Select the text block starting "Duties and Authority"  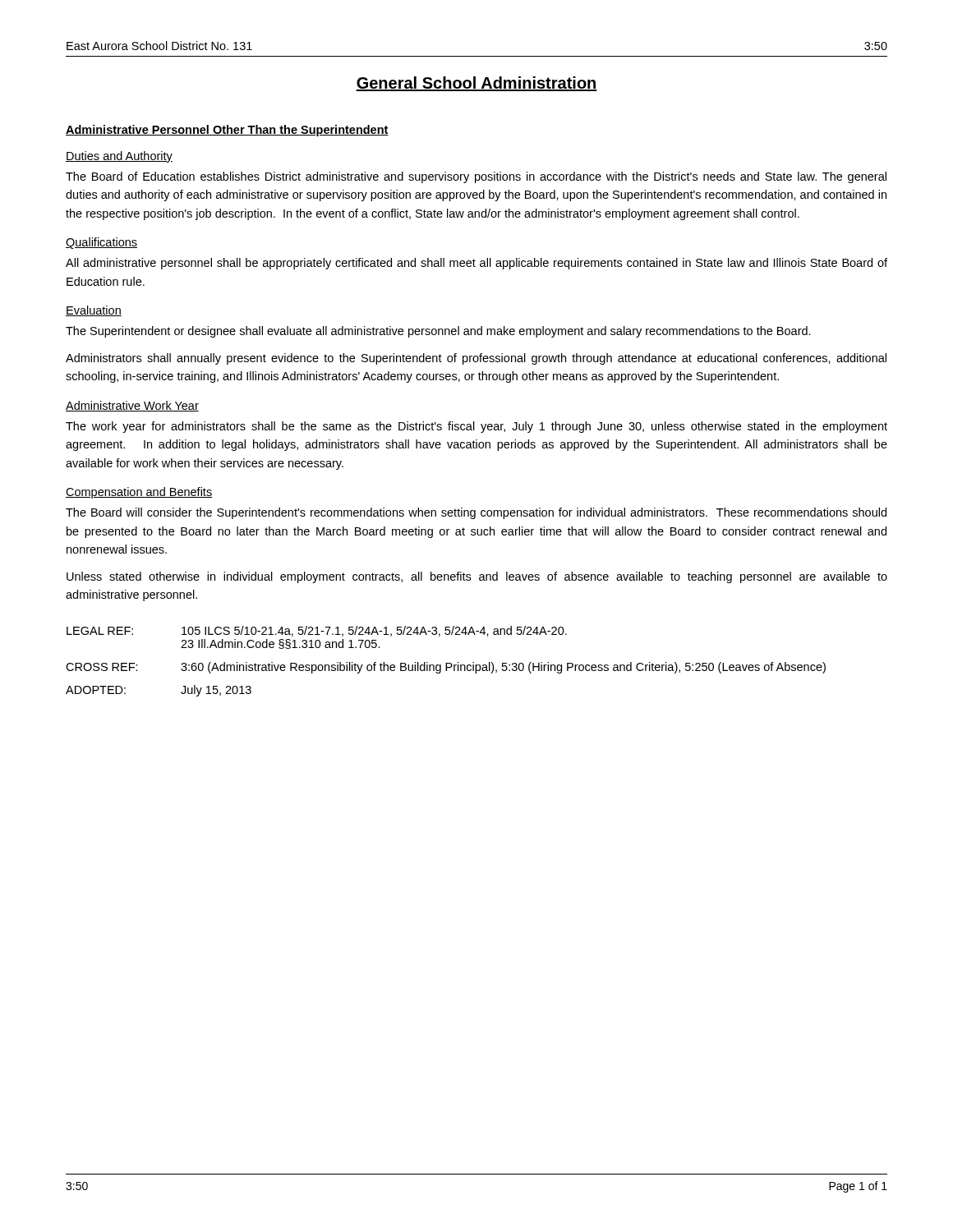[x=119, y=156]
